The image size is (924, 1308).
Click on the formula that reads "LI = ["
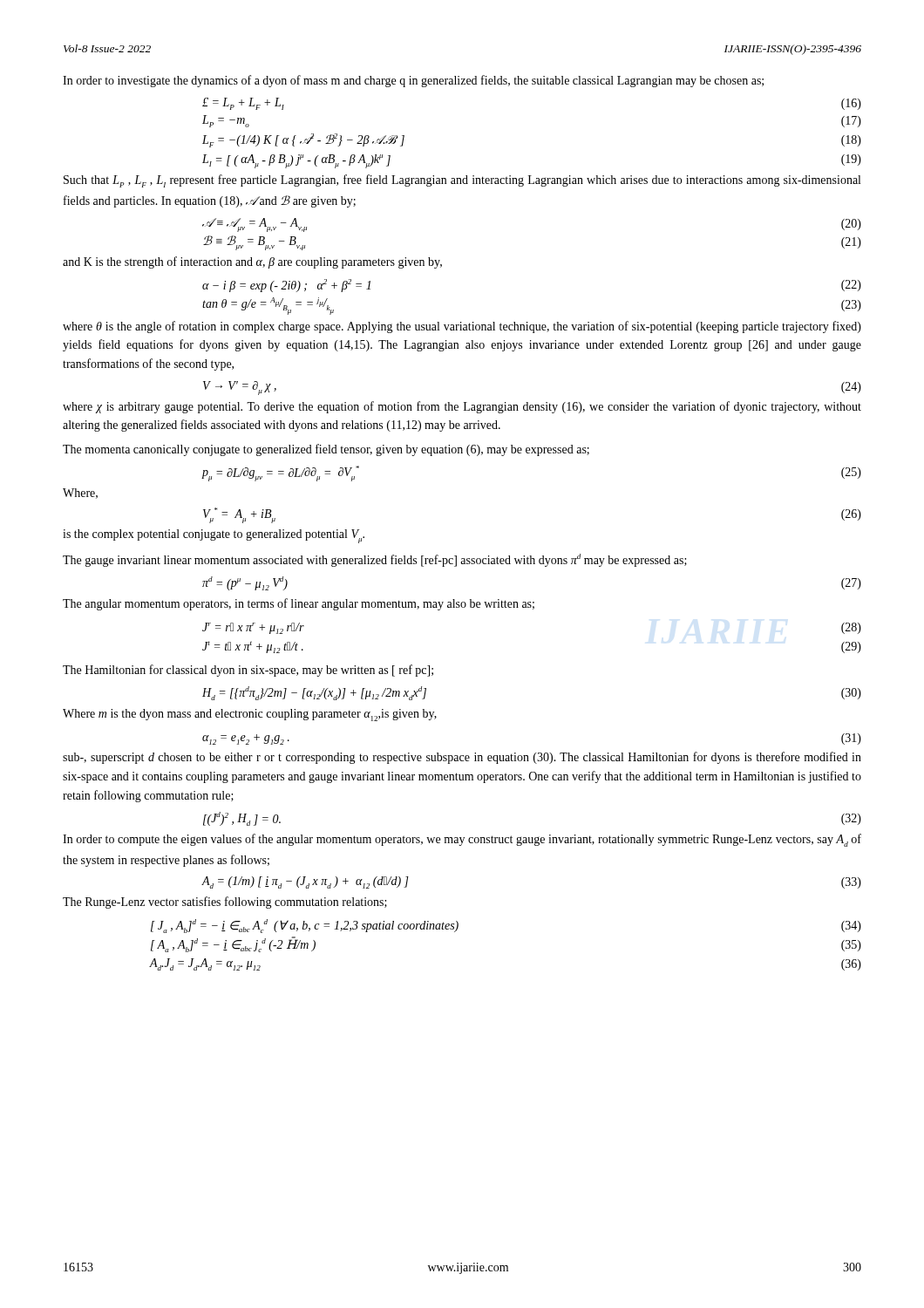pyautogui.click(x=299, y=161)
